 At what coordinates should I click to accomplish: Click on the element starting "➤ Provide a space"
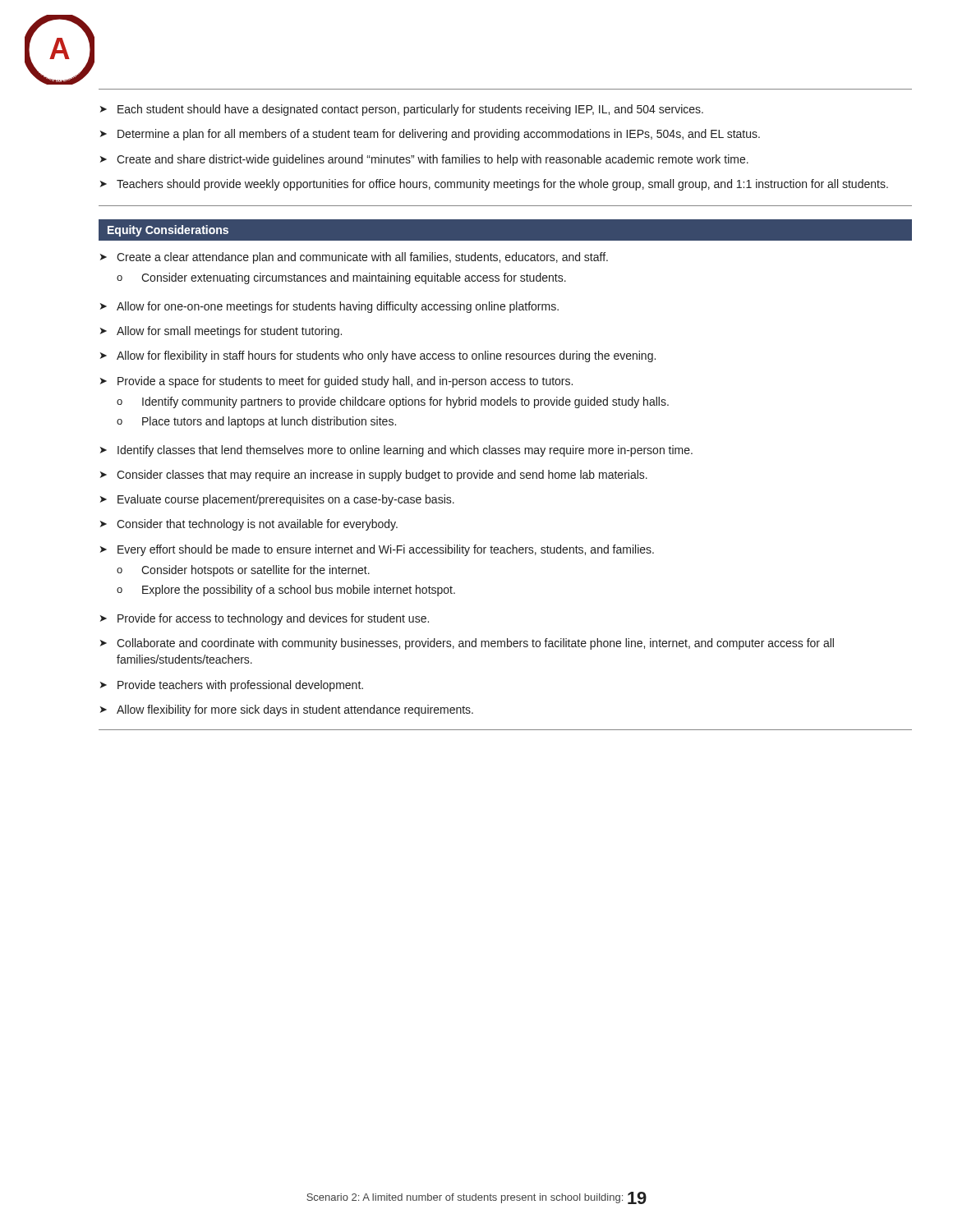point(505,403)
